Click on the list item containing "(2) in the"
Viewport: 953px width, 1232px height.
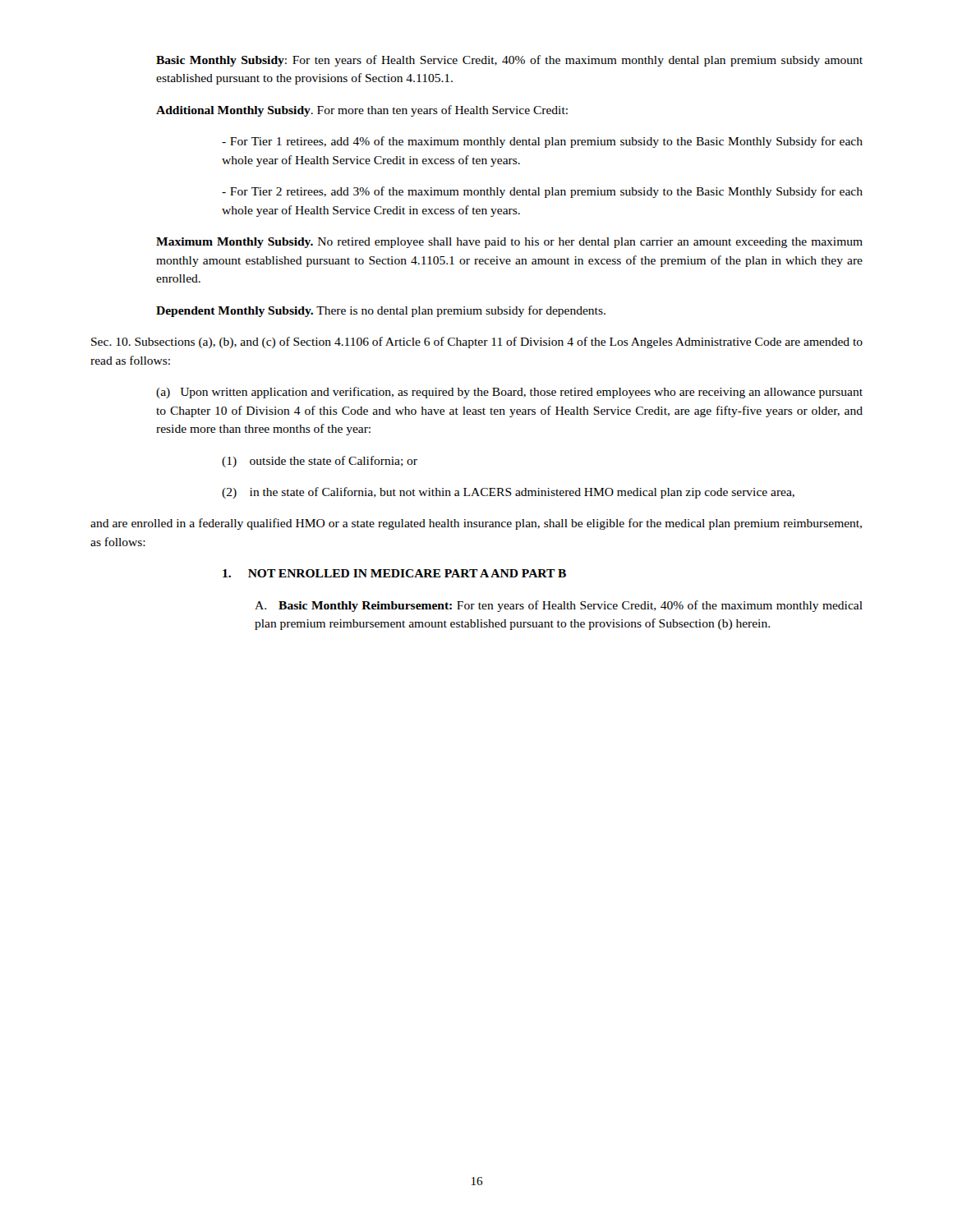[x=508, y=492]
